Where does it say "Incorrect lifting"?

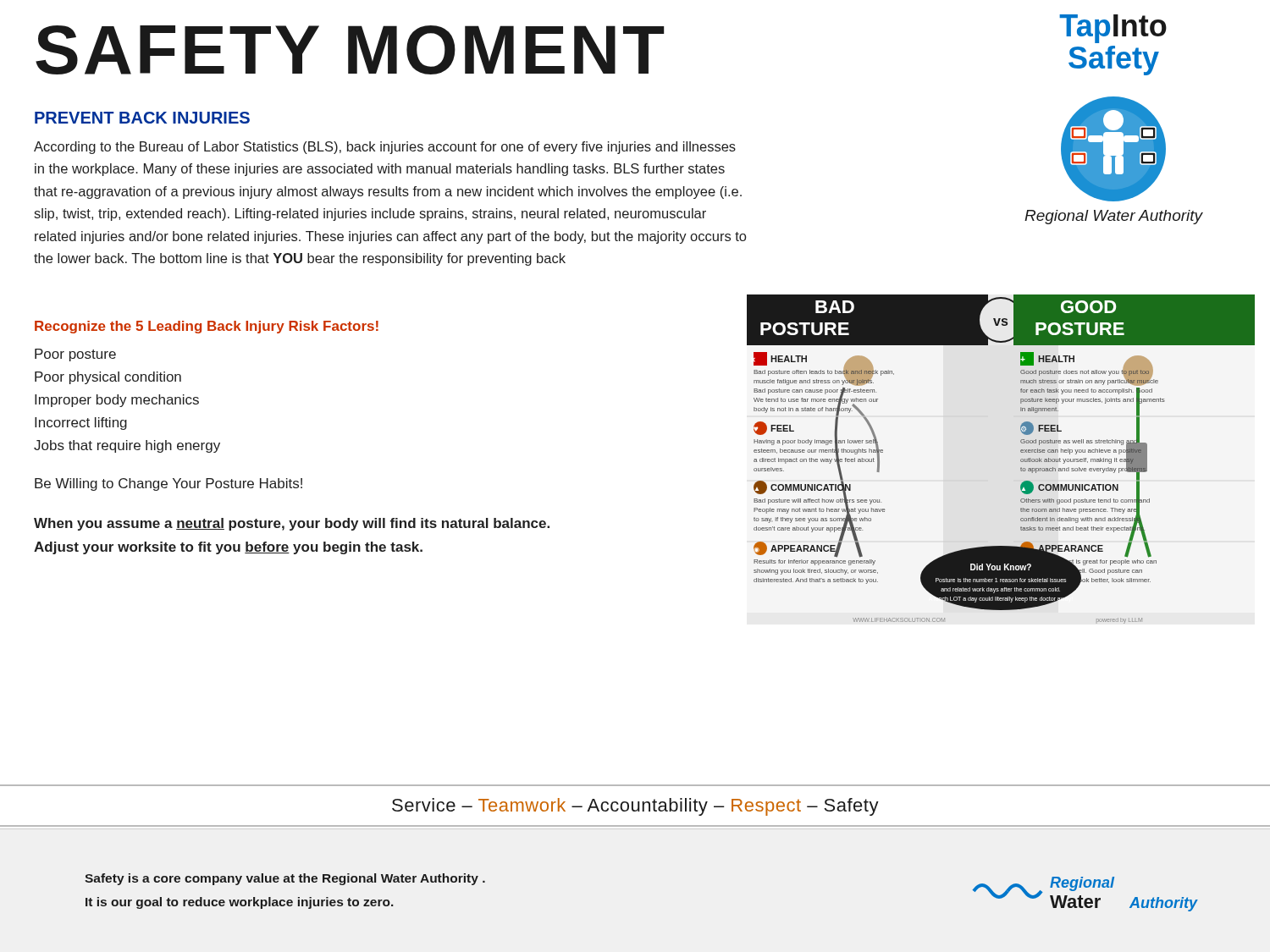pyautogui.click(x=81, y=423)
